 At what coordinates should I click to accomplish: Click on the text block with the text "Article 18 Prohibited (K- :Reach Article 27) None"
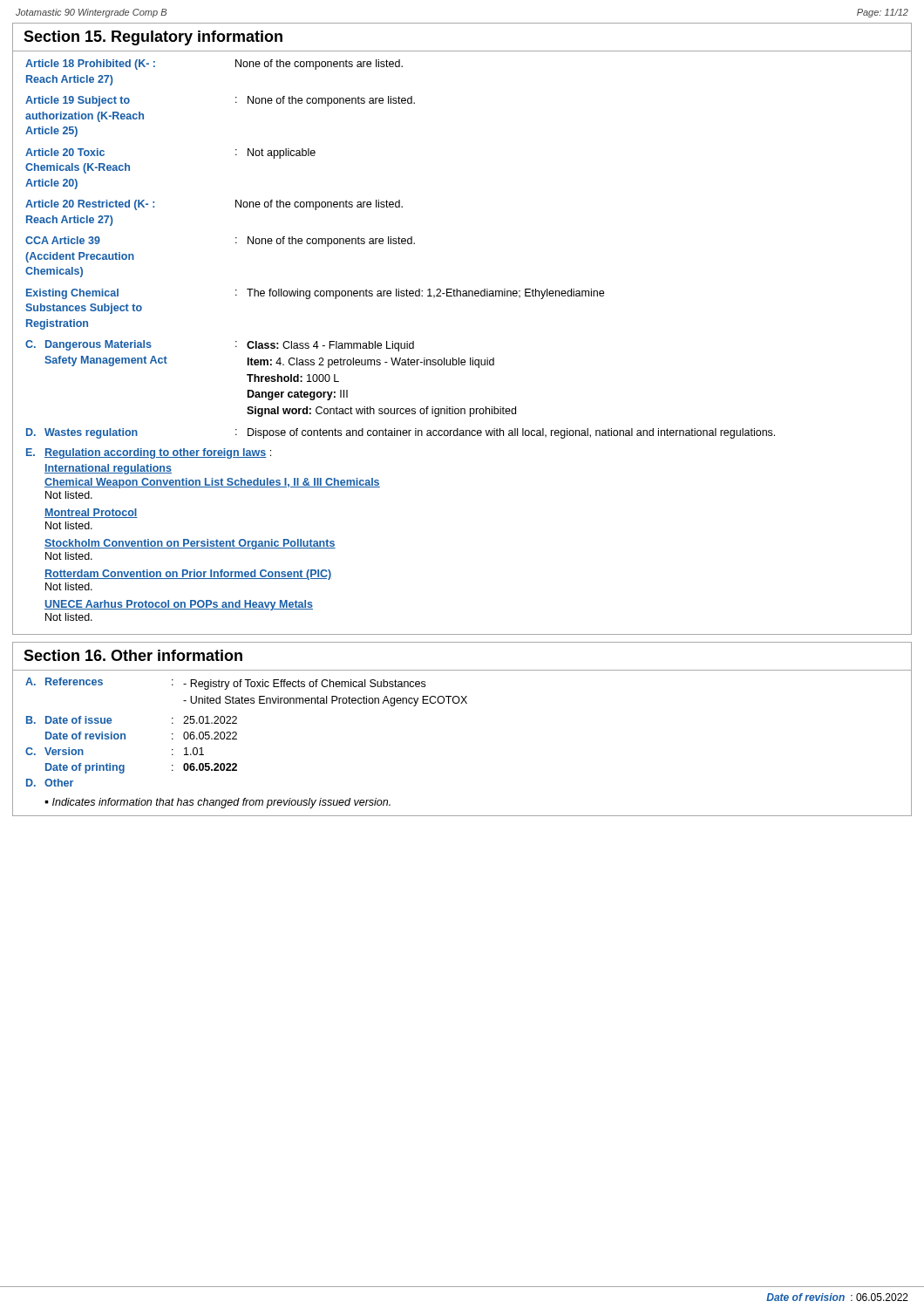pyautogui.click(x=90, y=64)
